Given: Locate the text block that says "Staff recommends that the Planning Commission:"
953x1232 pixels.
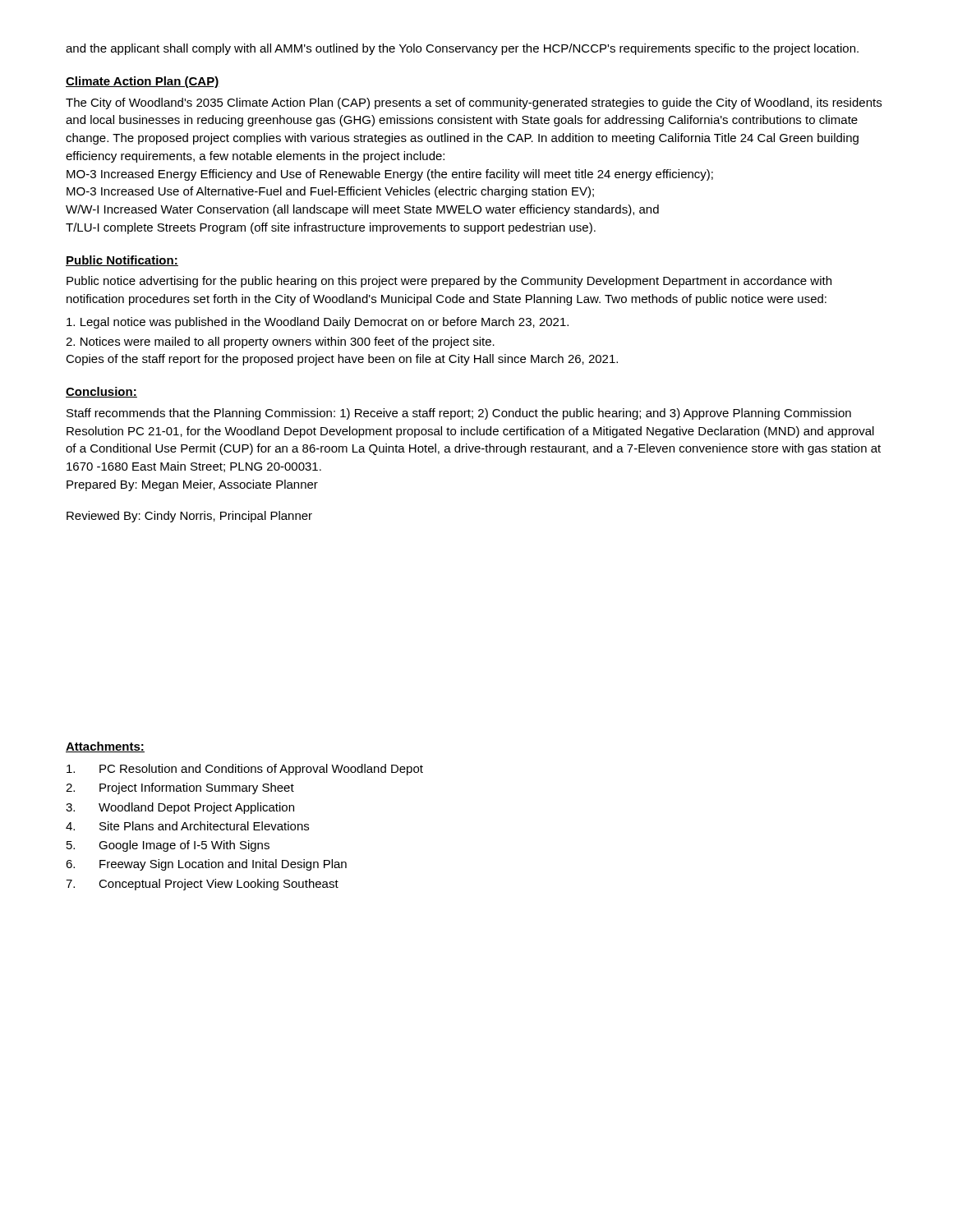Looking at the screenshot, I should pos(473,448).
